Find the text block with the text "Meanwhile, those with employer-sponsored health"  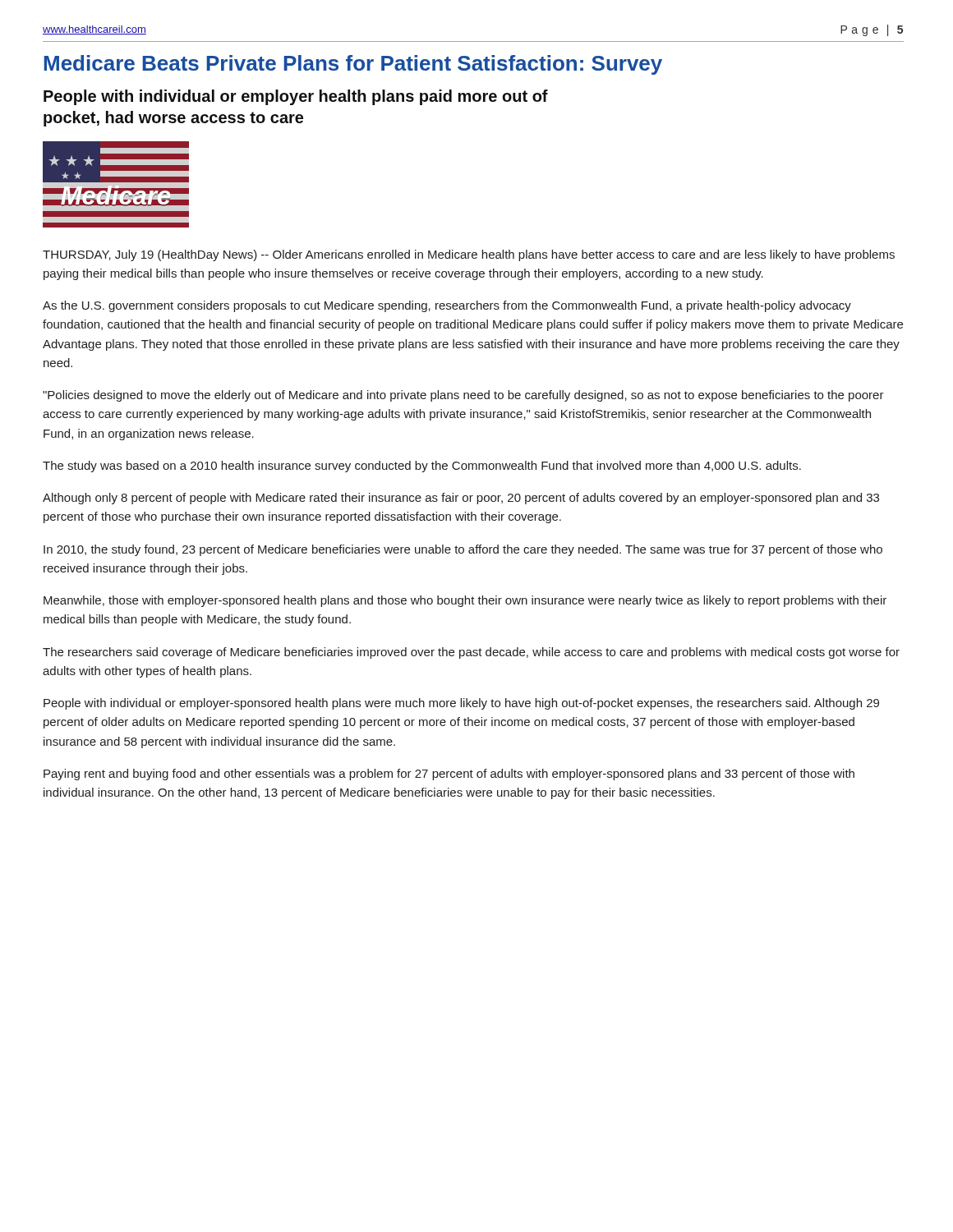point(465,610)
